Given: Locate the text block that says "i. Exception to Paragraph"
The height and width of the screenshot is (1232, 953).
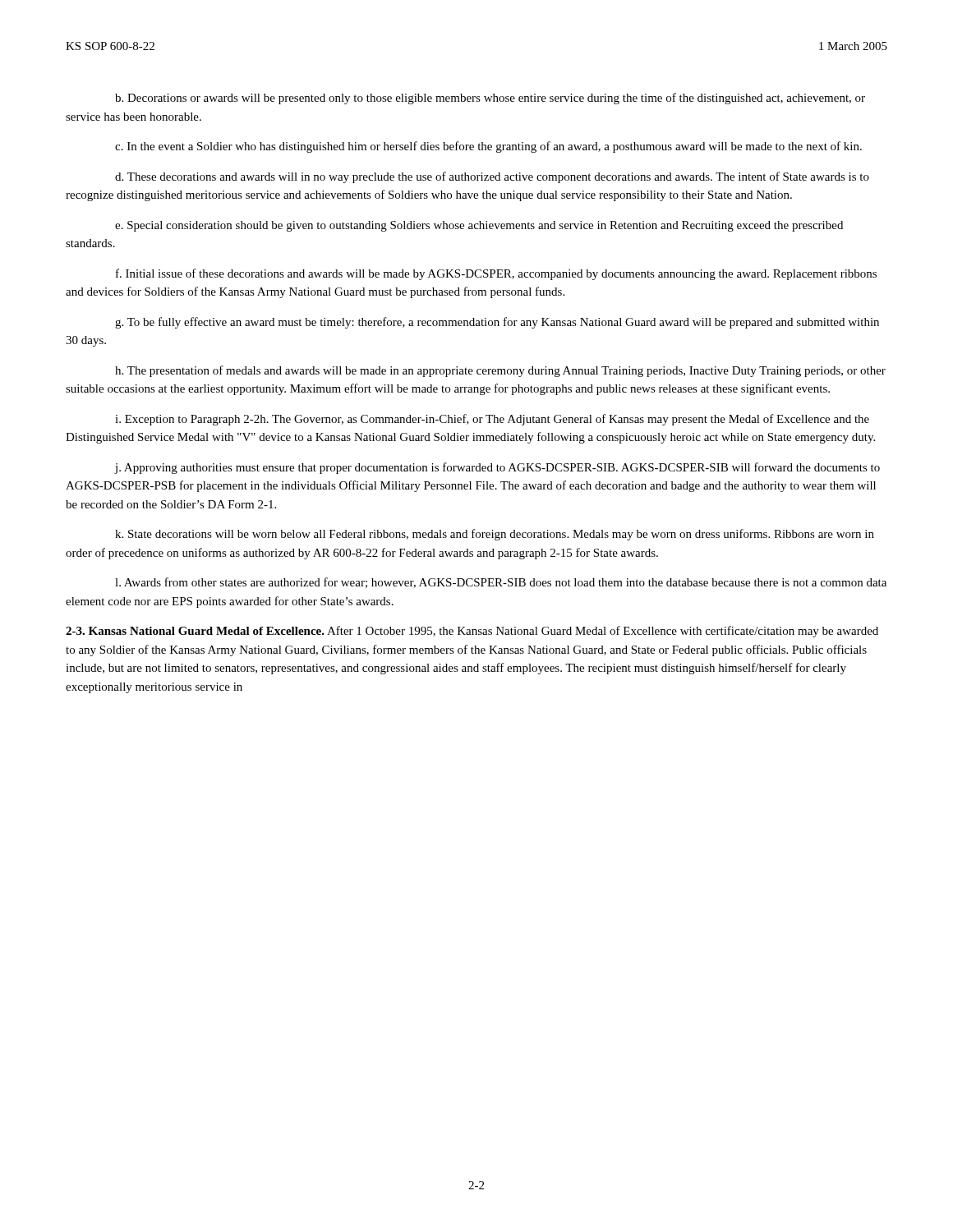Looking at the screenshot, I should click(471, 428).
